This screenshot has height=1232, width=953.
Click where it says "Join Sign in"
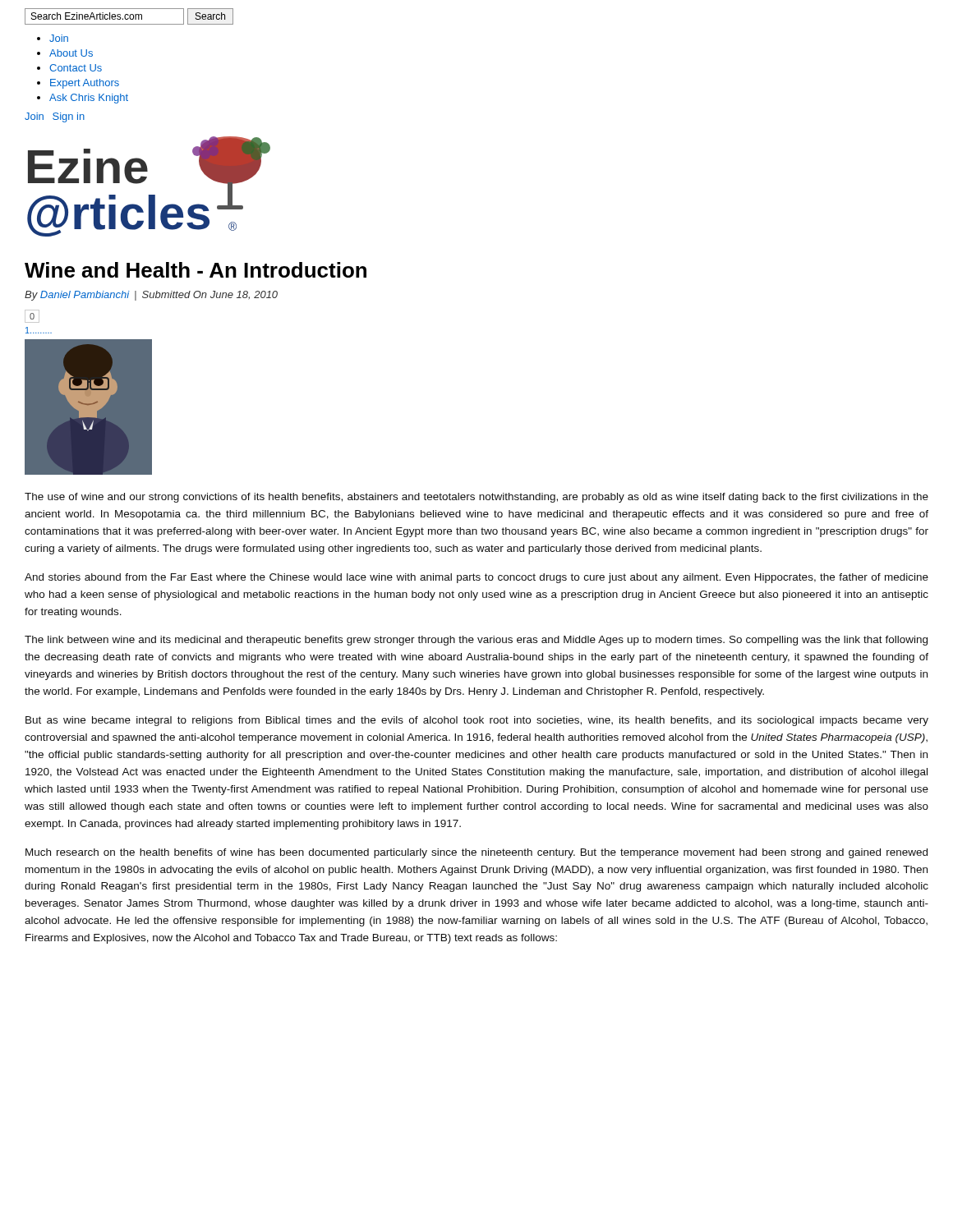[x=55, y=116]
